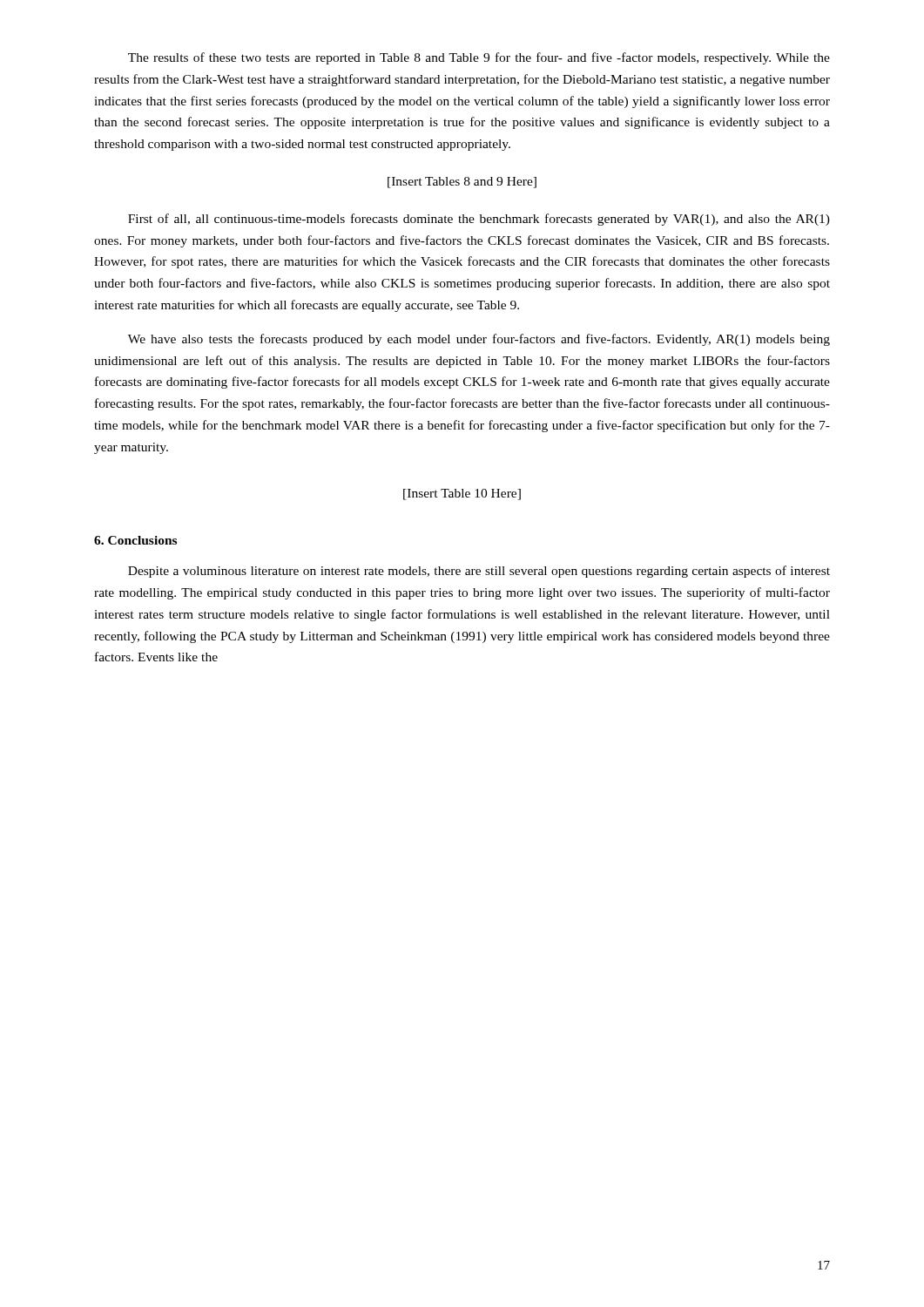Find "[Insert Table 10 Here]" on this page
924x1307 pixels.
click(x=462, y=492)
